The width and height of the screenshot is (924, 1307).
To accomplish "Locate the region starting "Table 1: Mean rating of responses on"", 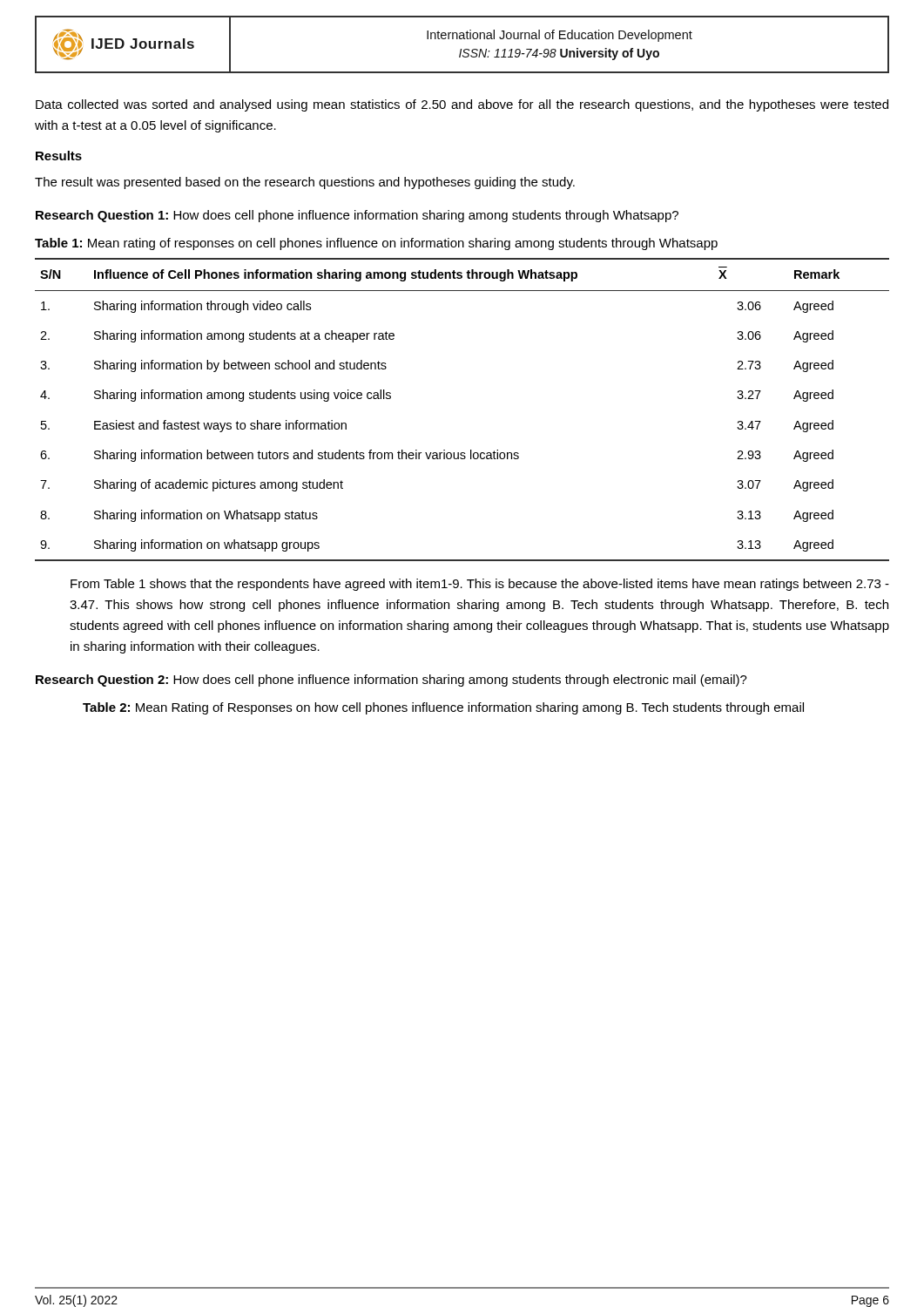I will tap(376, 243).
